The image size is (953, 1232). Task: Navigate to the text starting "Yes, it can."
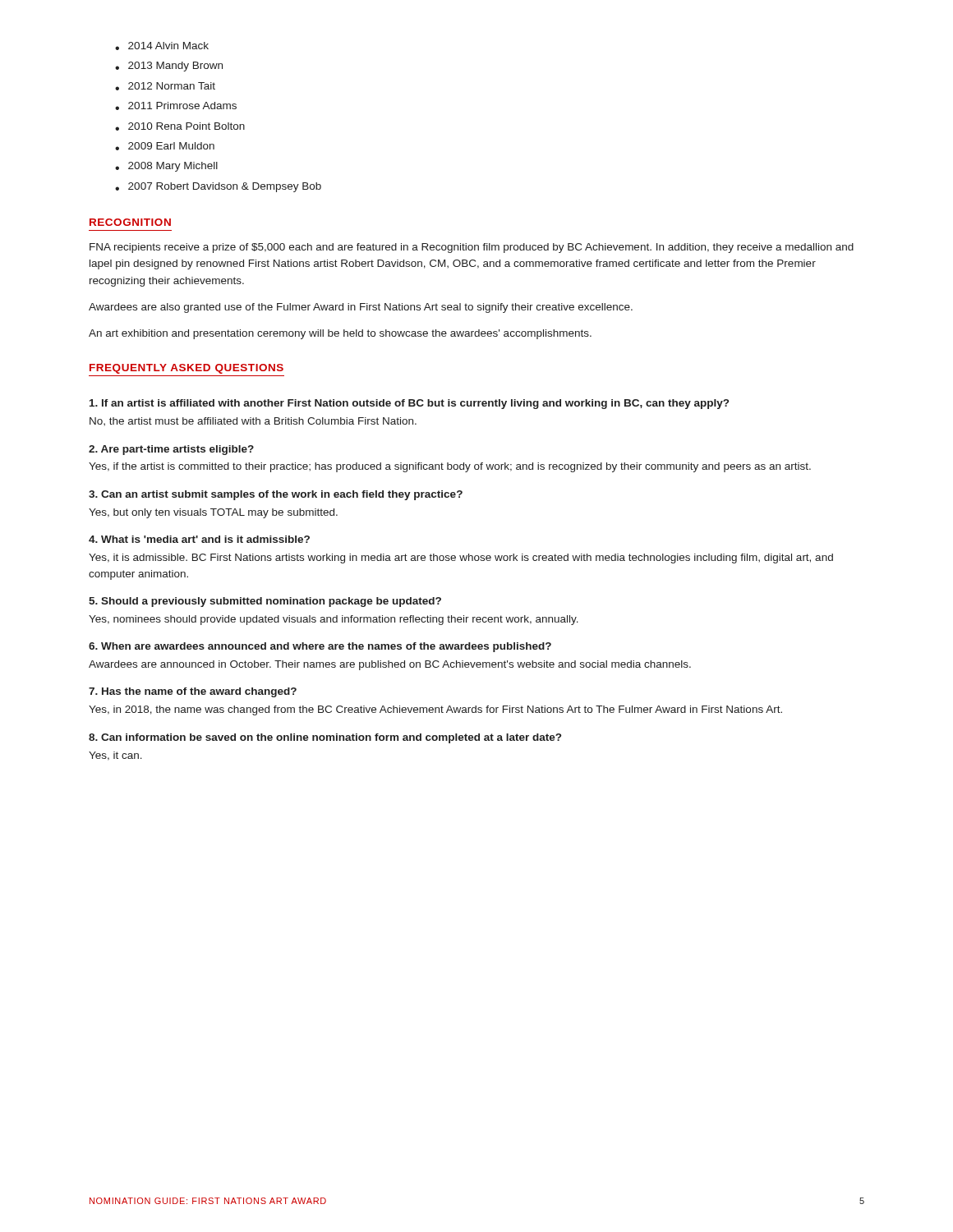(x=116, y=755)
